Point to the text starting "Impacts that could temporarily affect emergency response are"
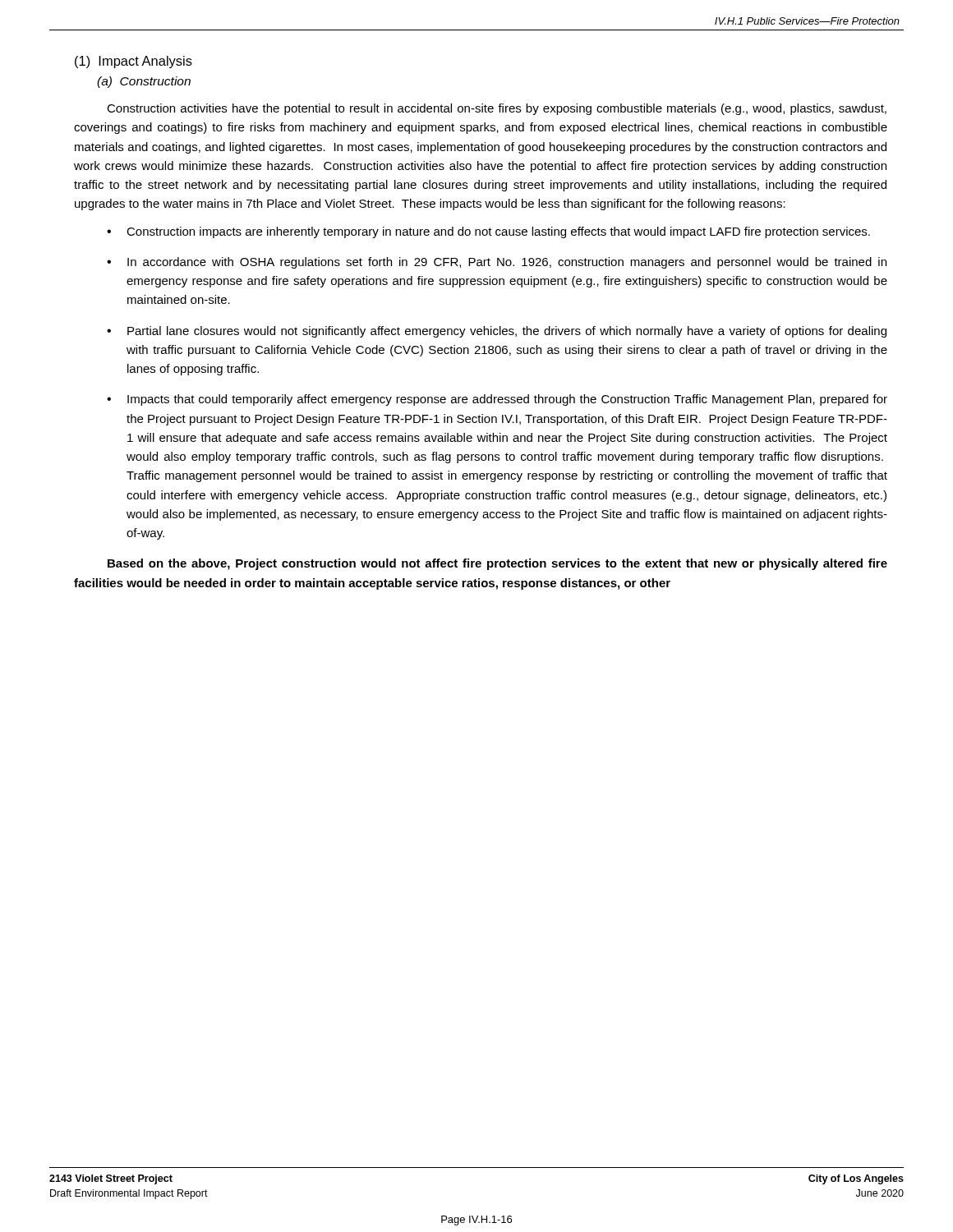The height and width of the screenshot is (1232, 953). 507,466
